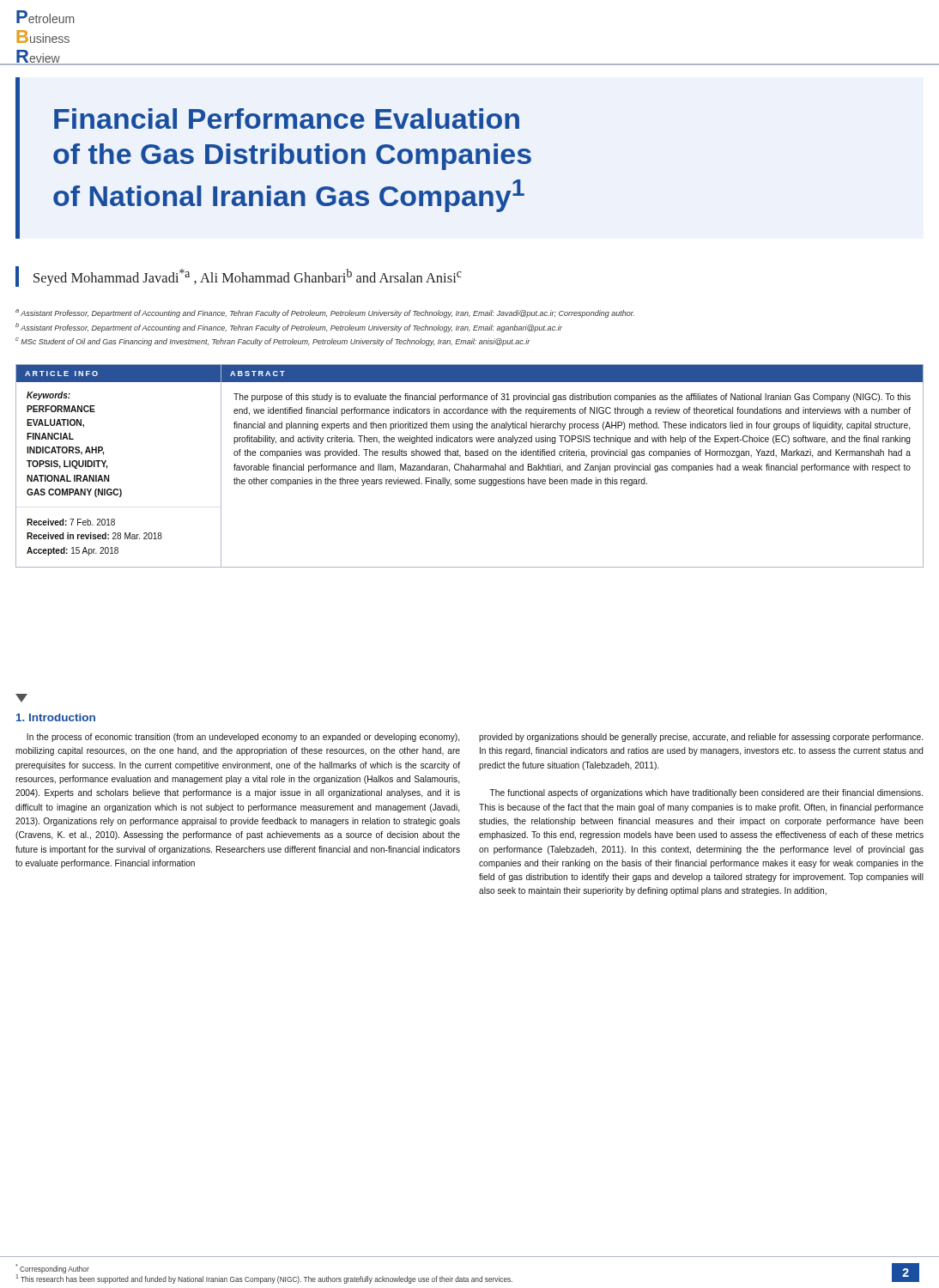939x1288 pixels.
Task: Locate the text block containing "provided by organizations should be generally"
Action: [701, 814]
